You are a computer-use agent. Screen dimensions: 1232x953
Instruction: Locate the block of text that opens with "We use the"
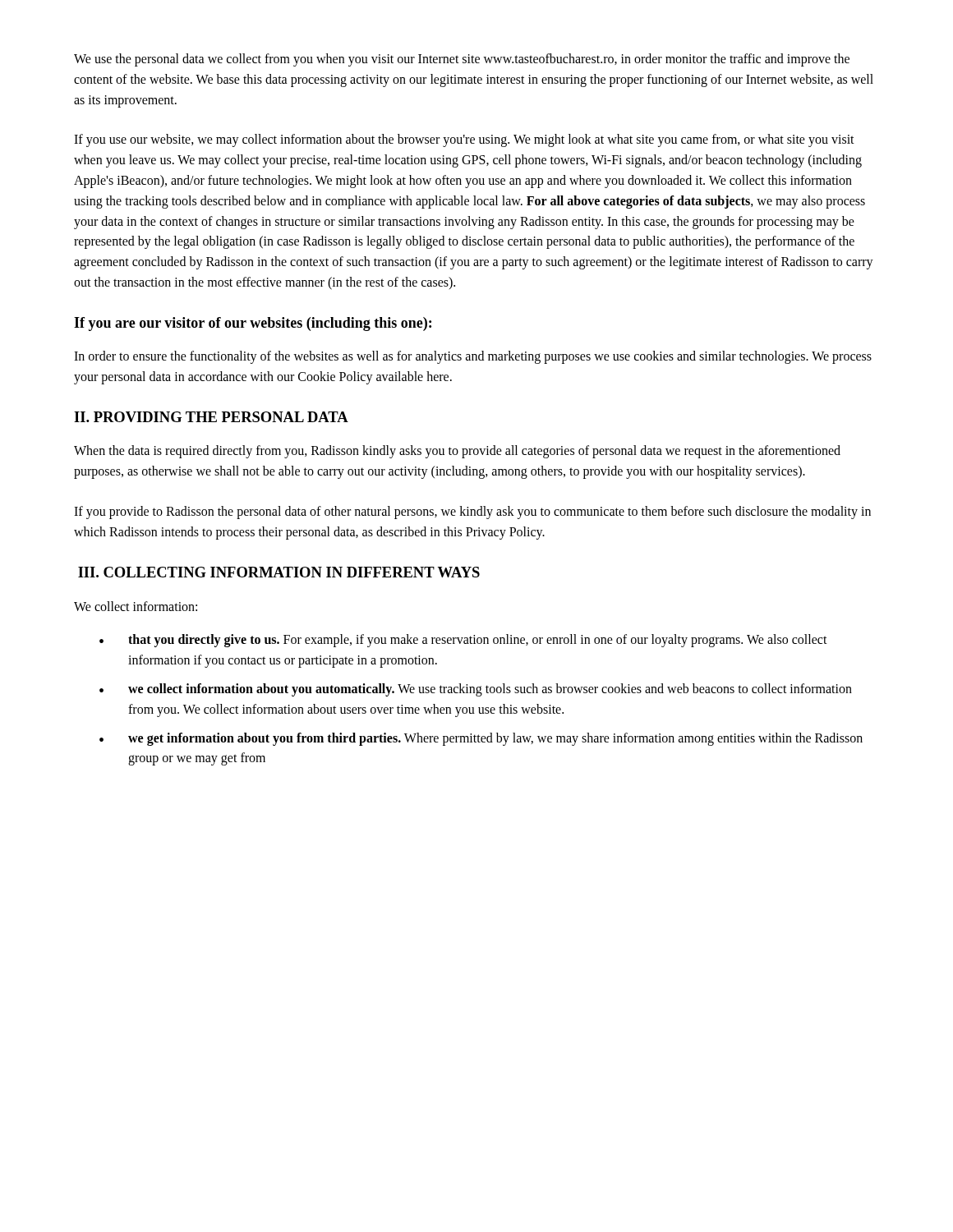click(x=474, y=79)
